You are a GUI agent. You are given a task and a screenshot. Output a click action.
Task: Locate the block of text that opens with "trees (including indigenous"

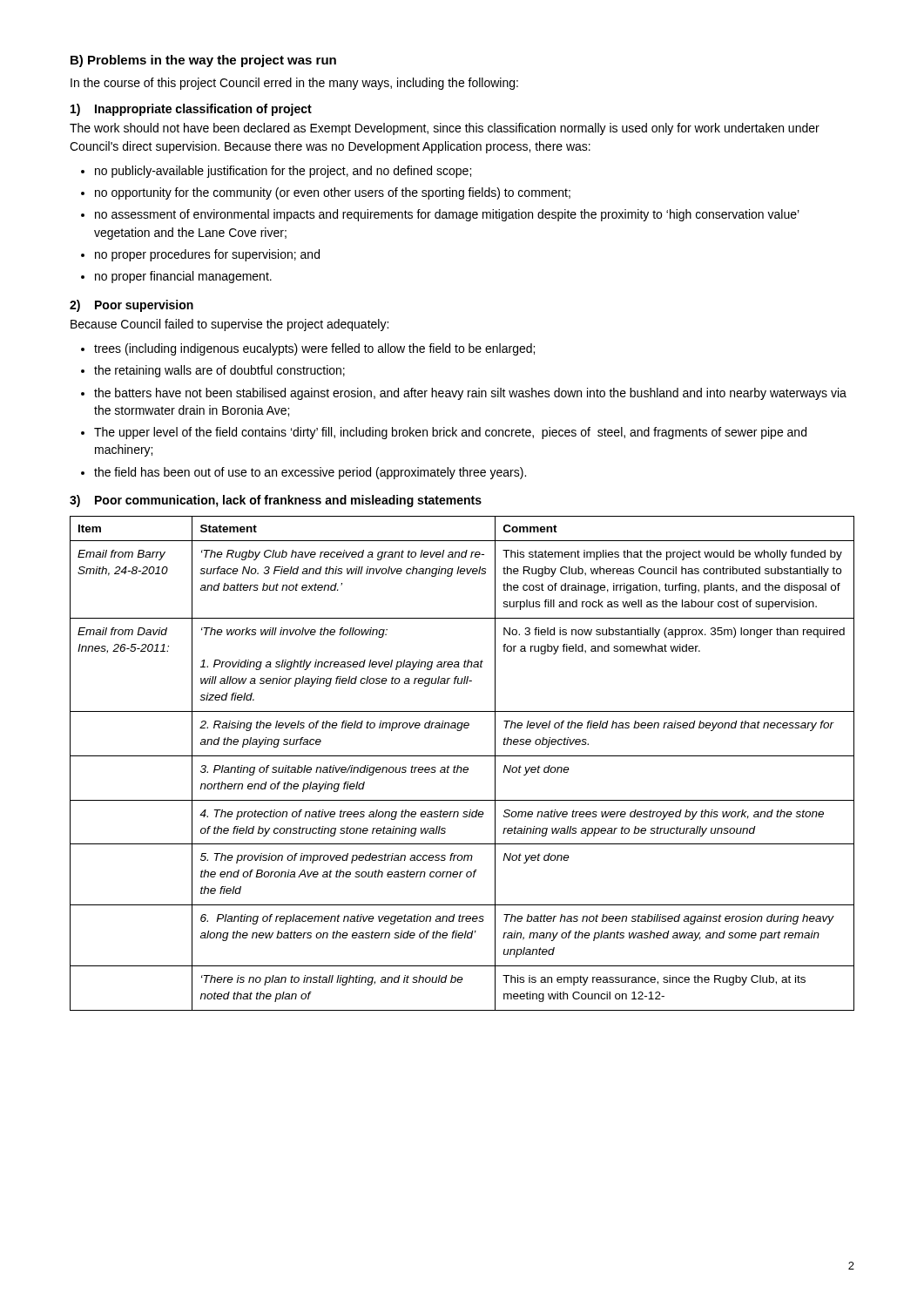pos(315,349)
